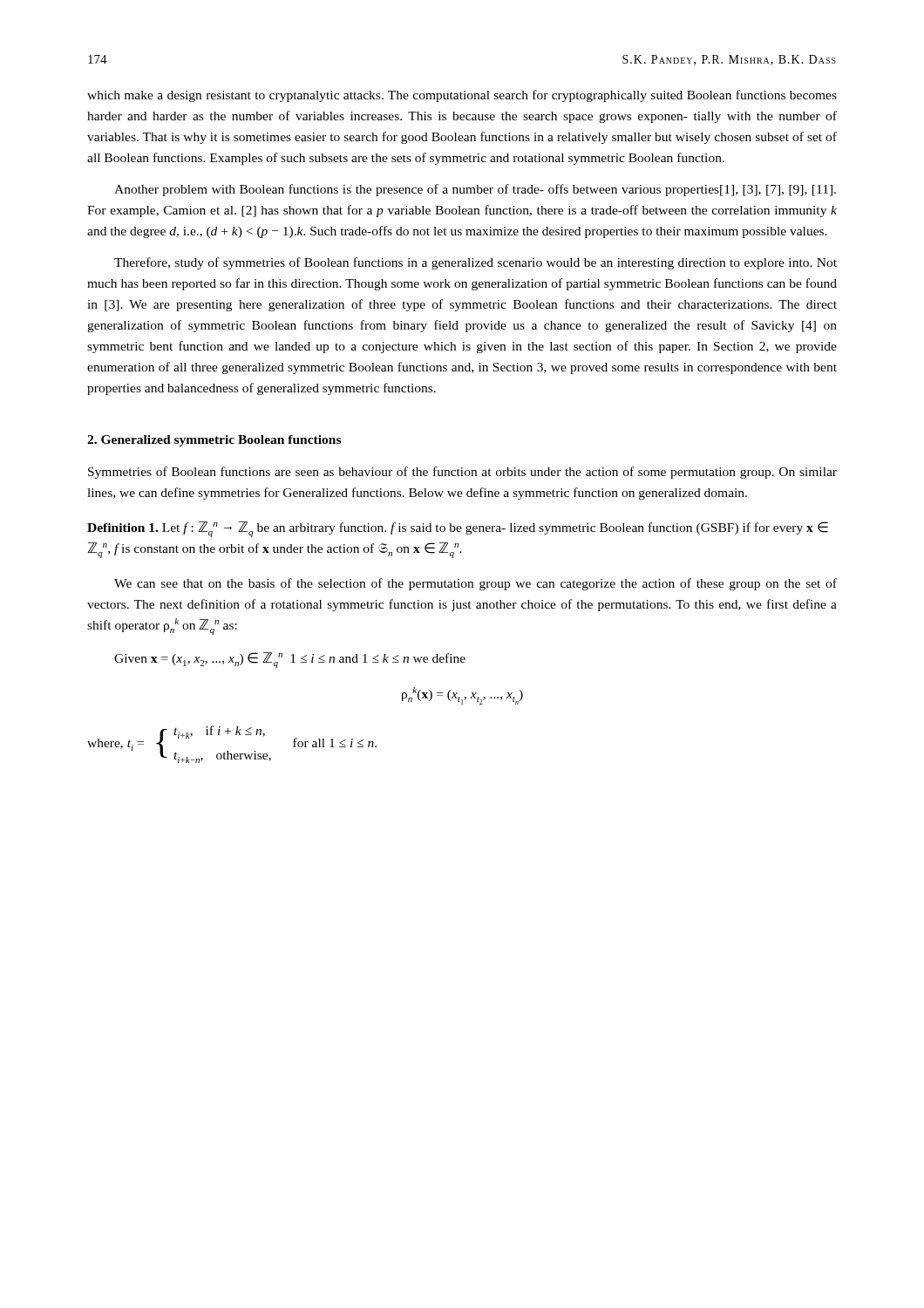The width and height of the screenshot is (924, 1308).
Task: Find the formula on this page that starts "where, ti = { ti+k, if i"
Action: tap(232, 743)
